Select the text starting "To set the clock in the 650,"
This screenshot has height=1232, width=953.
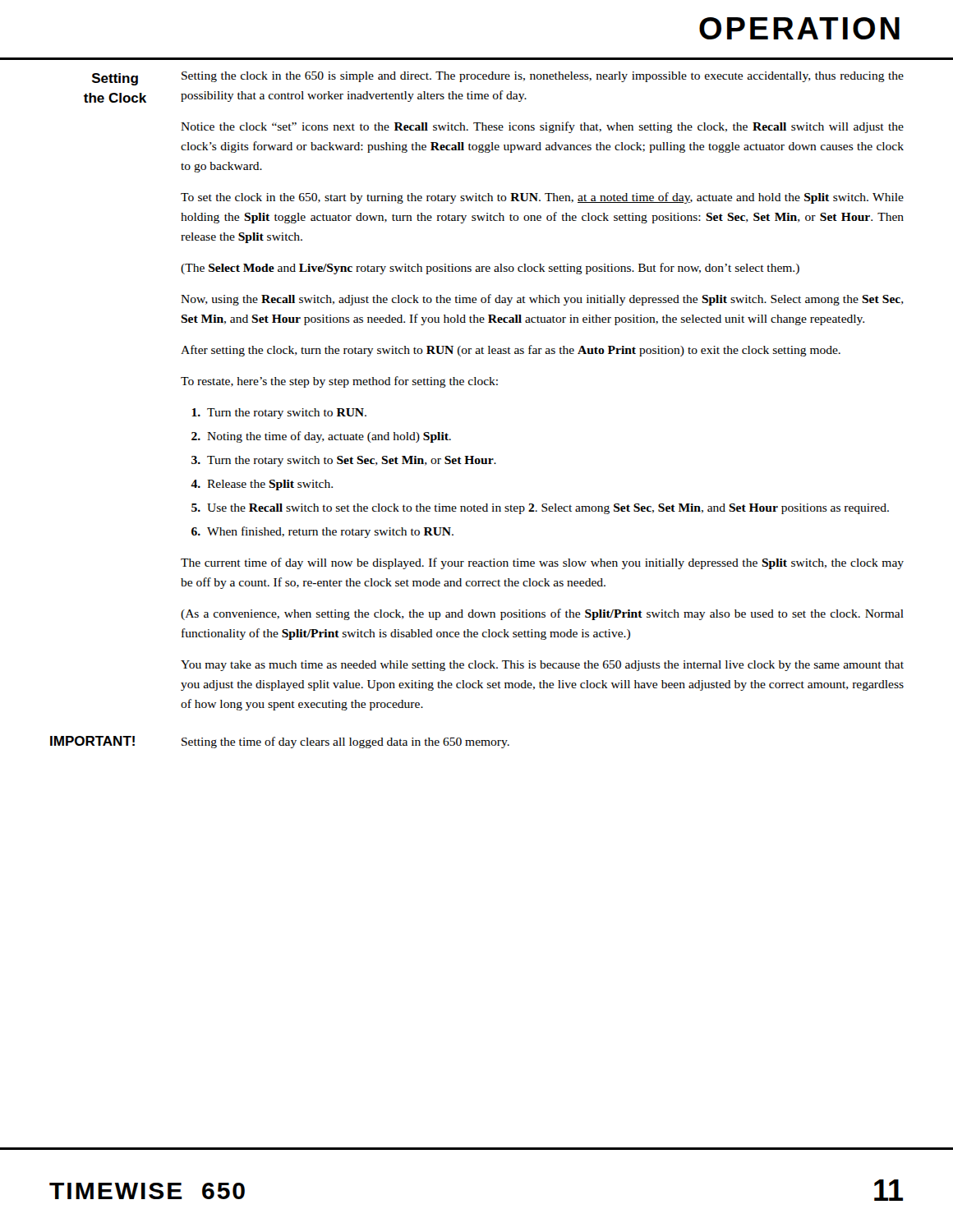coord(542,217)
